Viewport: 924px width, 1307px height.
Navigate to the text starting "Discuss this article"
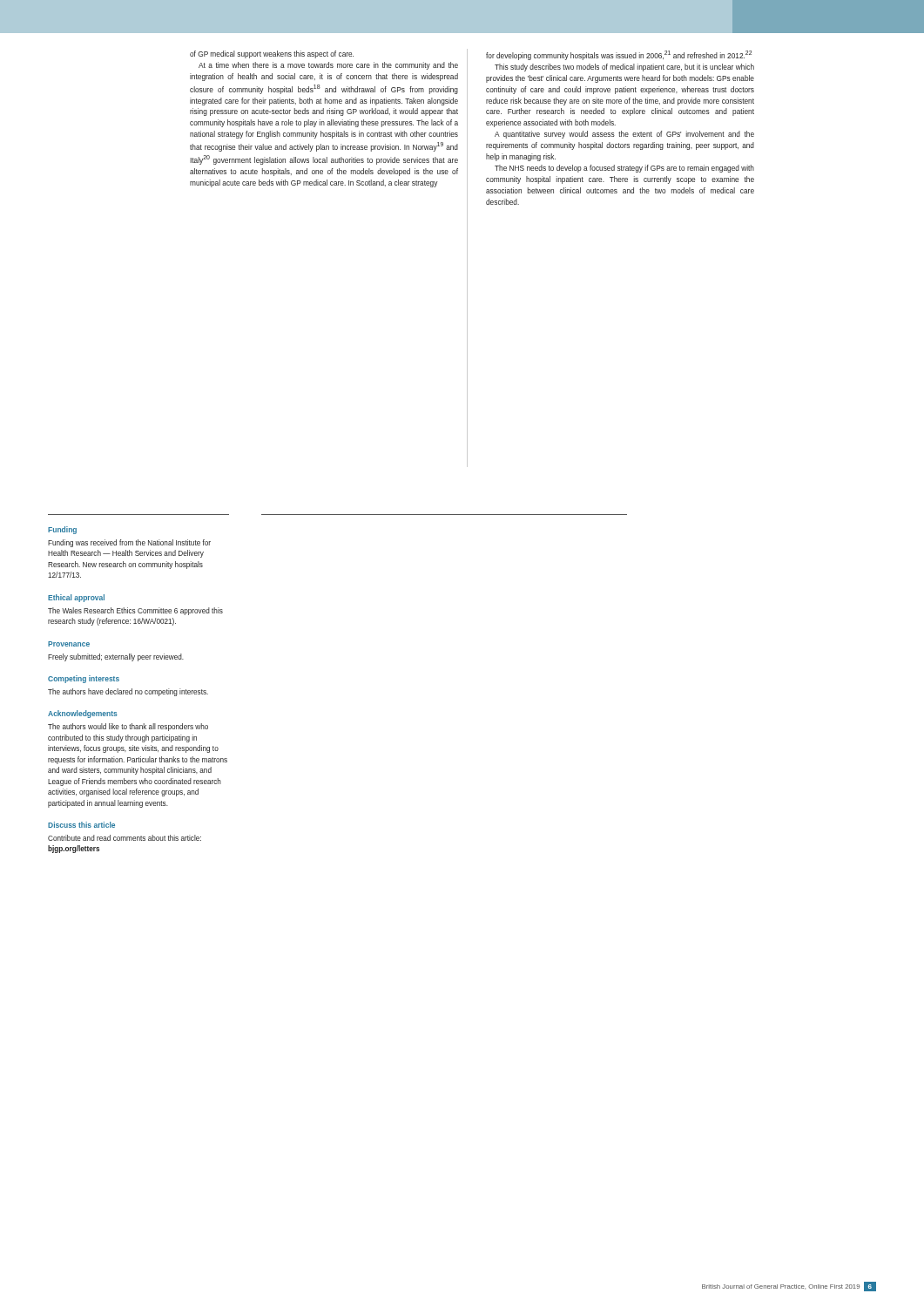[x=138, y=826]
